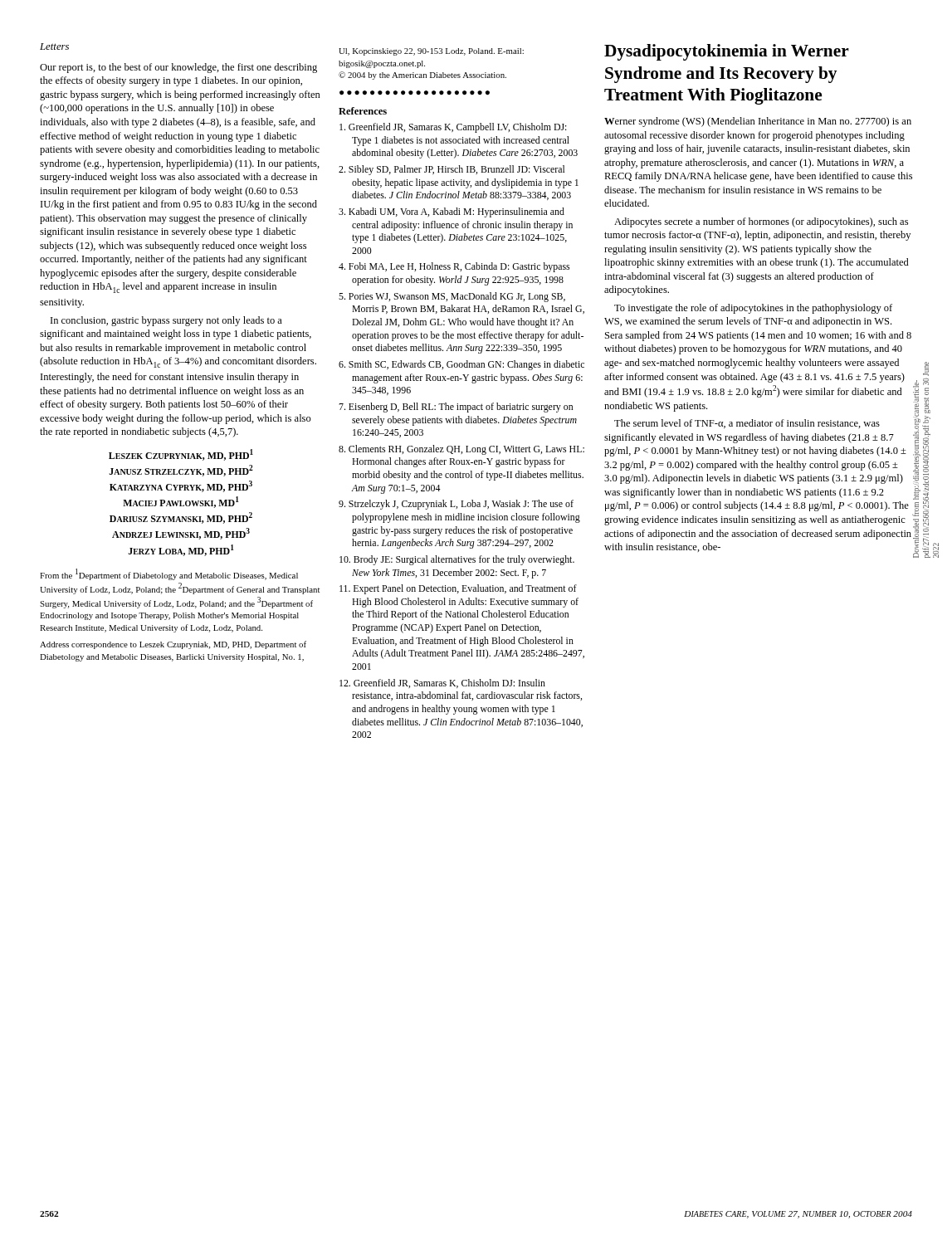Image resolution: width=952 pixels, height=1245 pixels.
Task: Locate the block of text that opens with "In conclusion, gastric"
Action: point(181,376)
